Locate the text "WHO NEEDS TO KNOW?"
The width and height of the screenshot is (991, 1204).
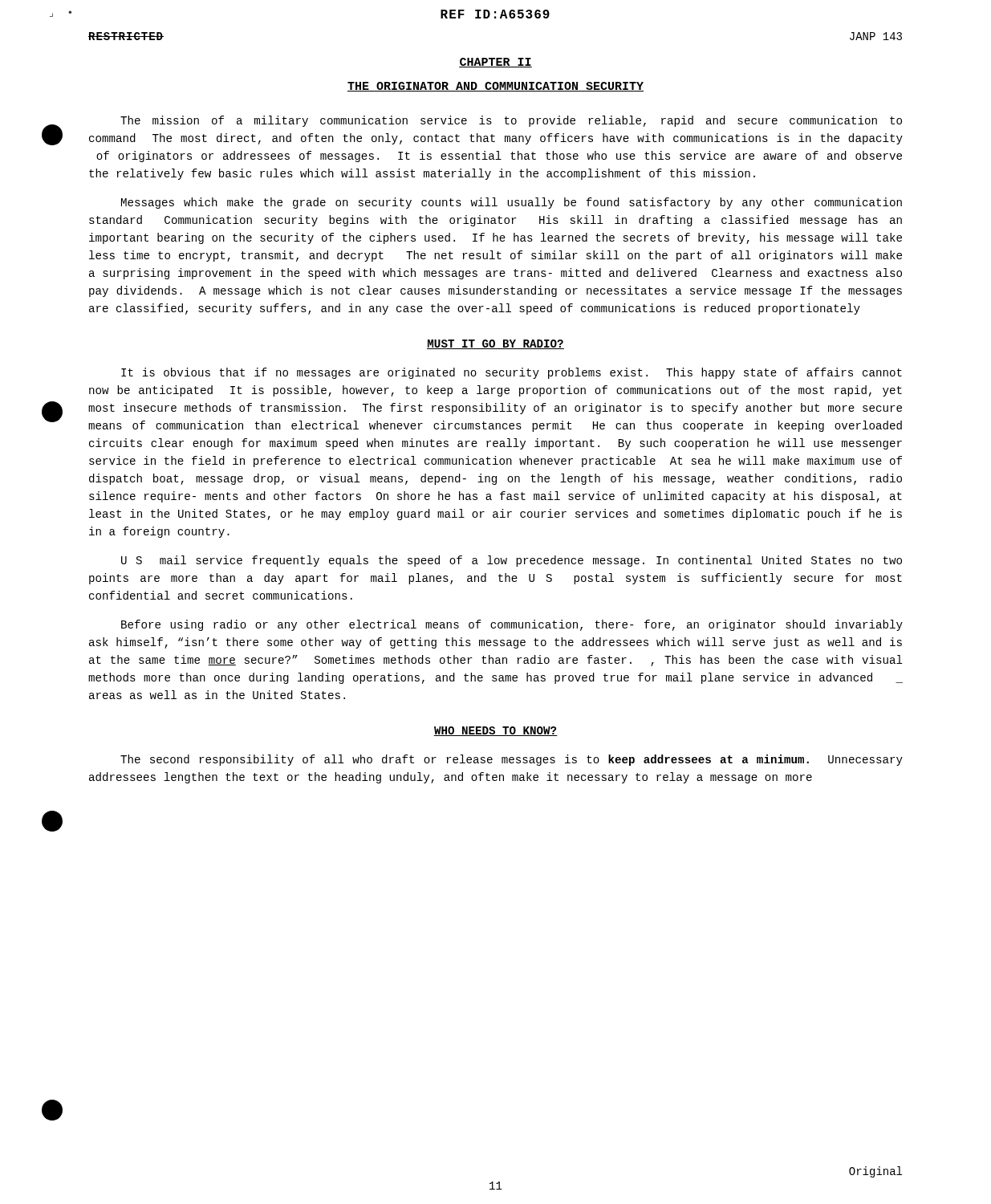496,731
